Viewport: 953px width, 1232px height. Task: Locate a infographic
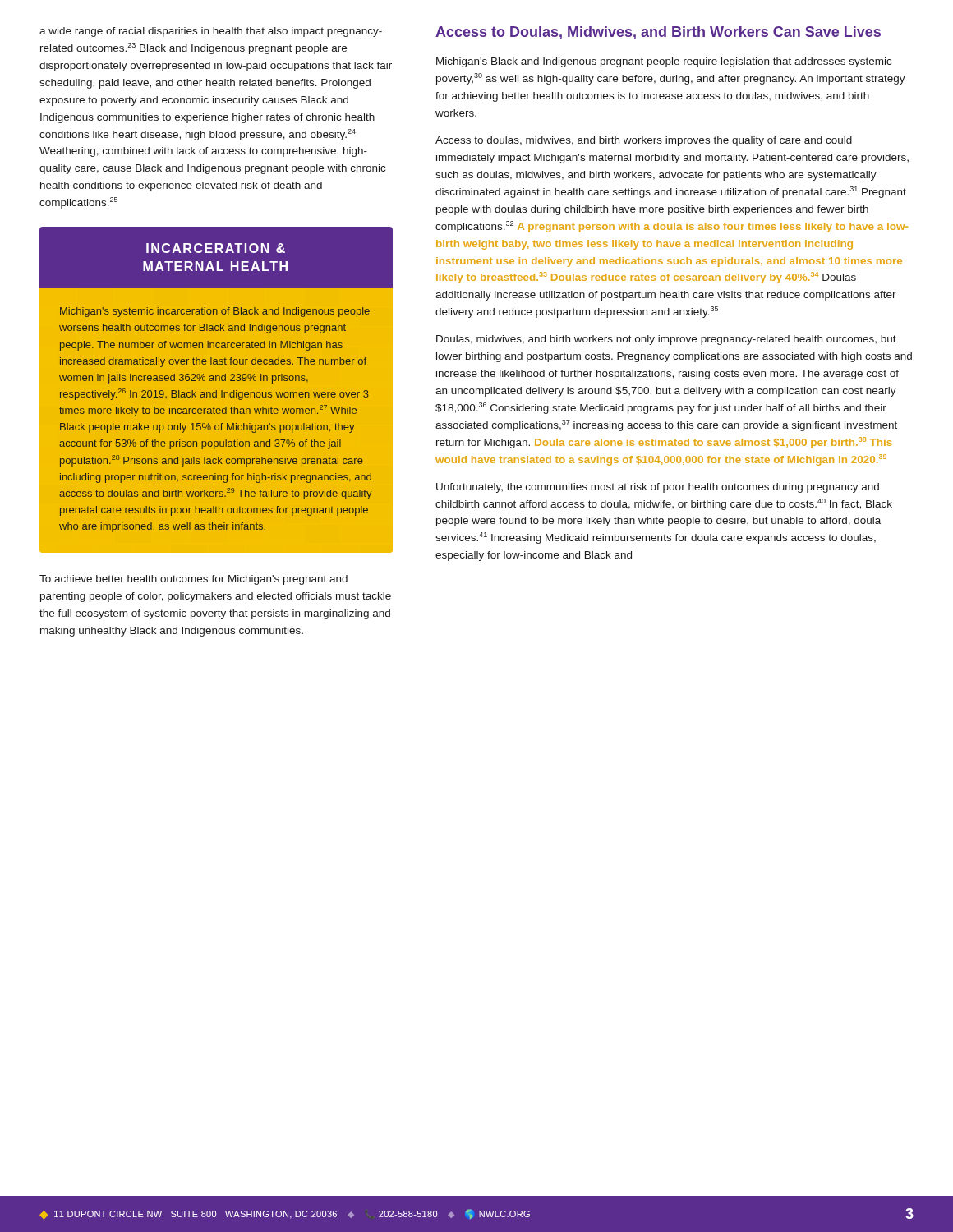tap(216, 390)
